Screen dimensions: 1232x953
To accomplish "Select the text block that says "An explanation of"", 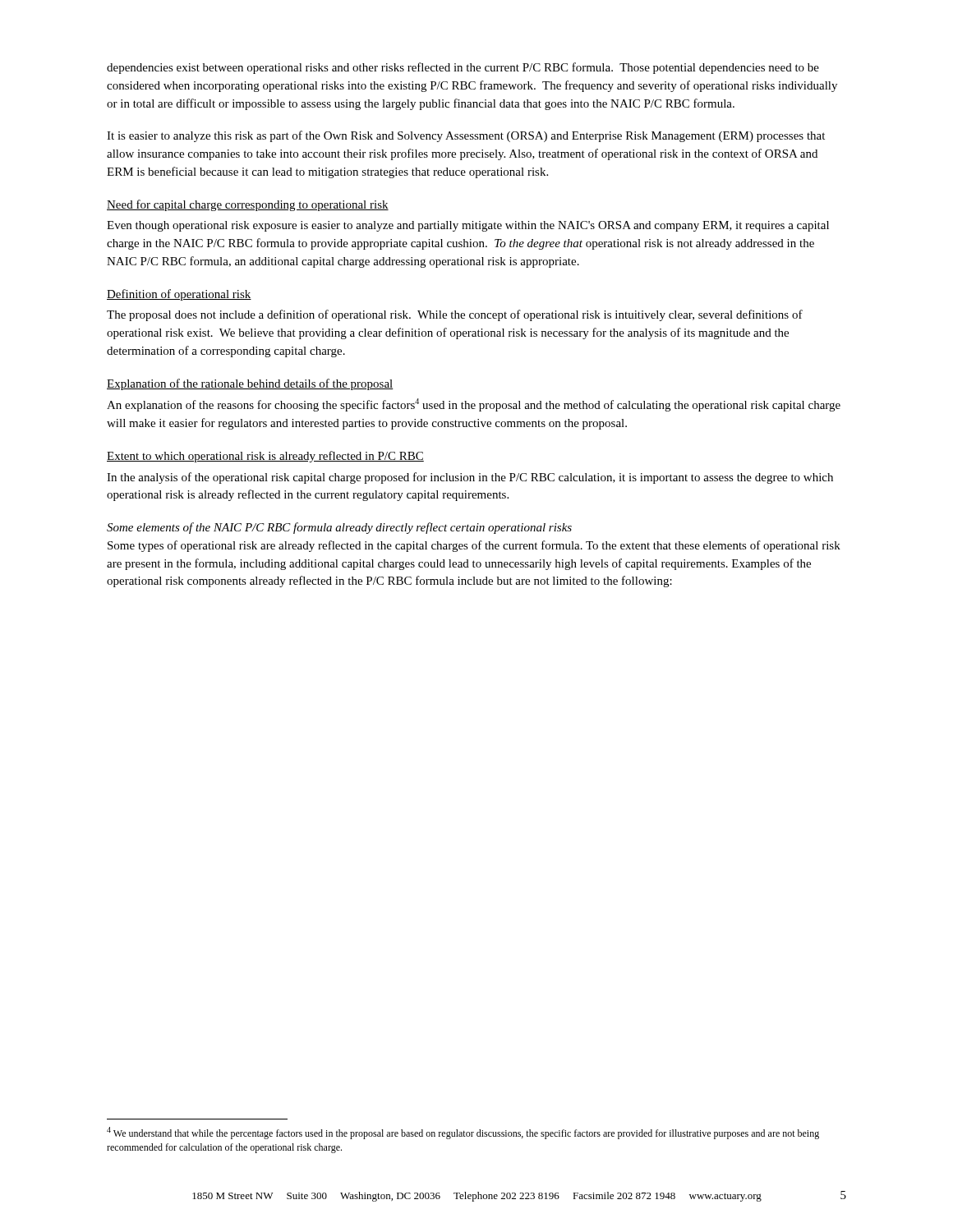I will [474, 413].
